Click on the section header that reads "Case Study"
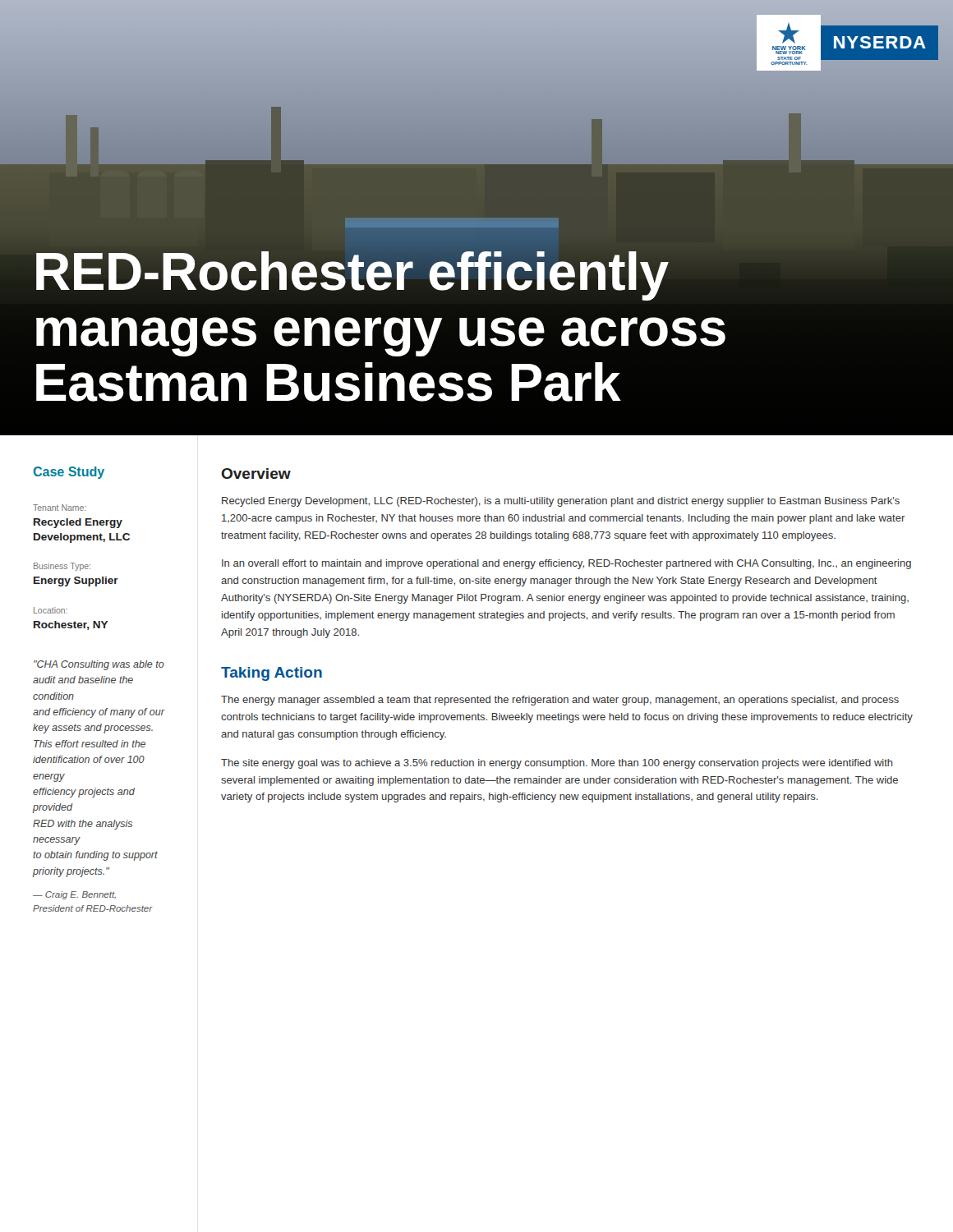 [x=69, y=472]
